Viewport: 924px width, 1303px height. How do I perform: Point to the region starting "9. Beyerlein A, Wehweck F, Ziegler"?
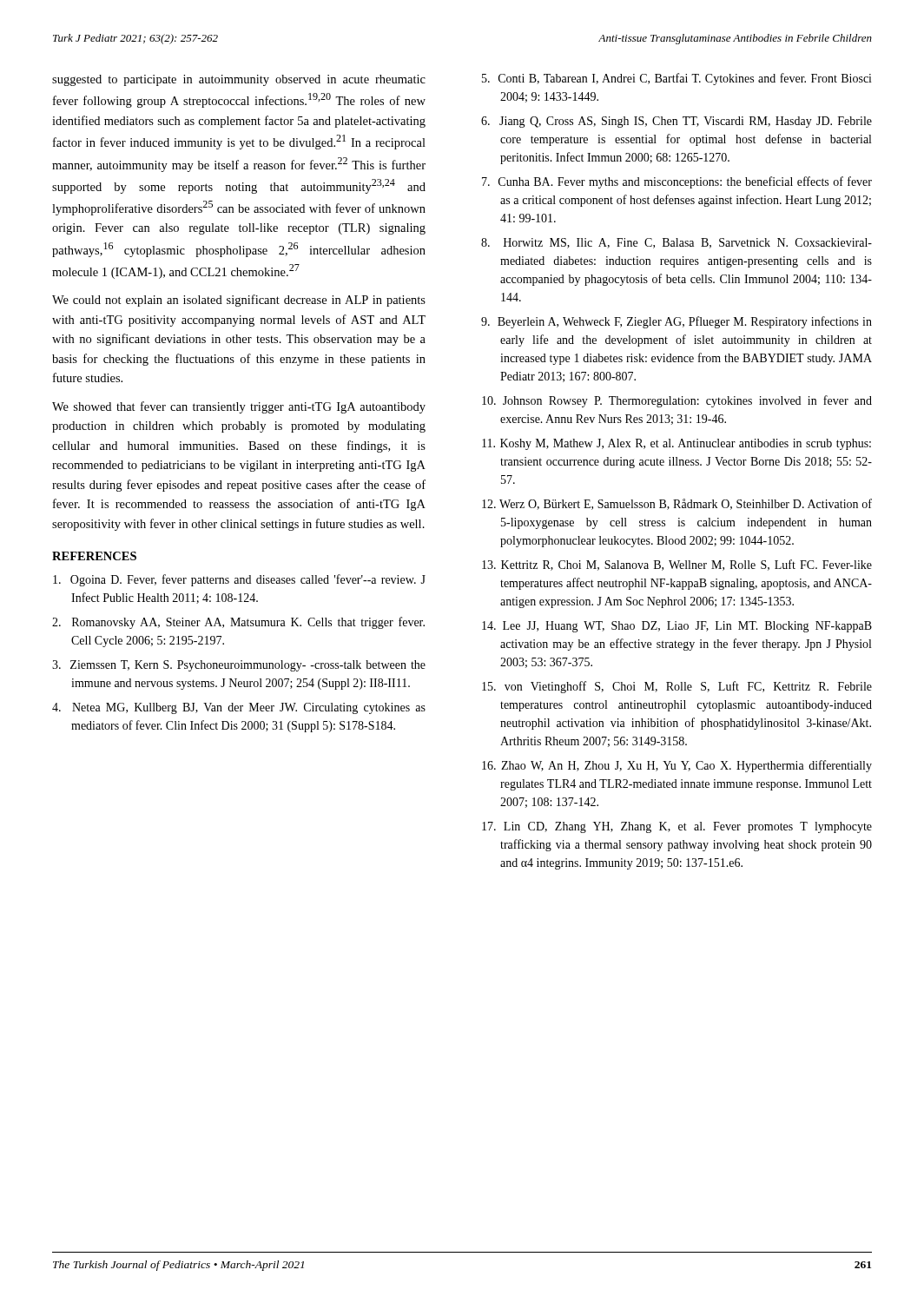click(x=677, y=349)
